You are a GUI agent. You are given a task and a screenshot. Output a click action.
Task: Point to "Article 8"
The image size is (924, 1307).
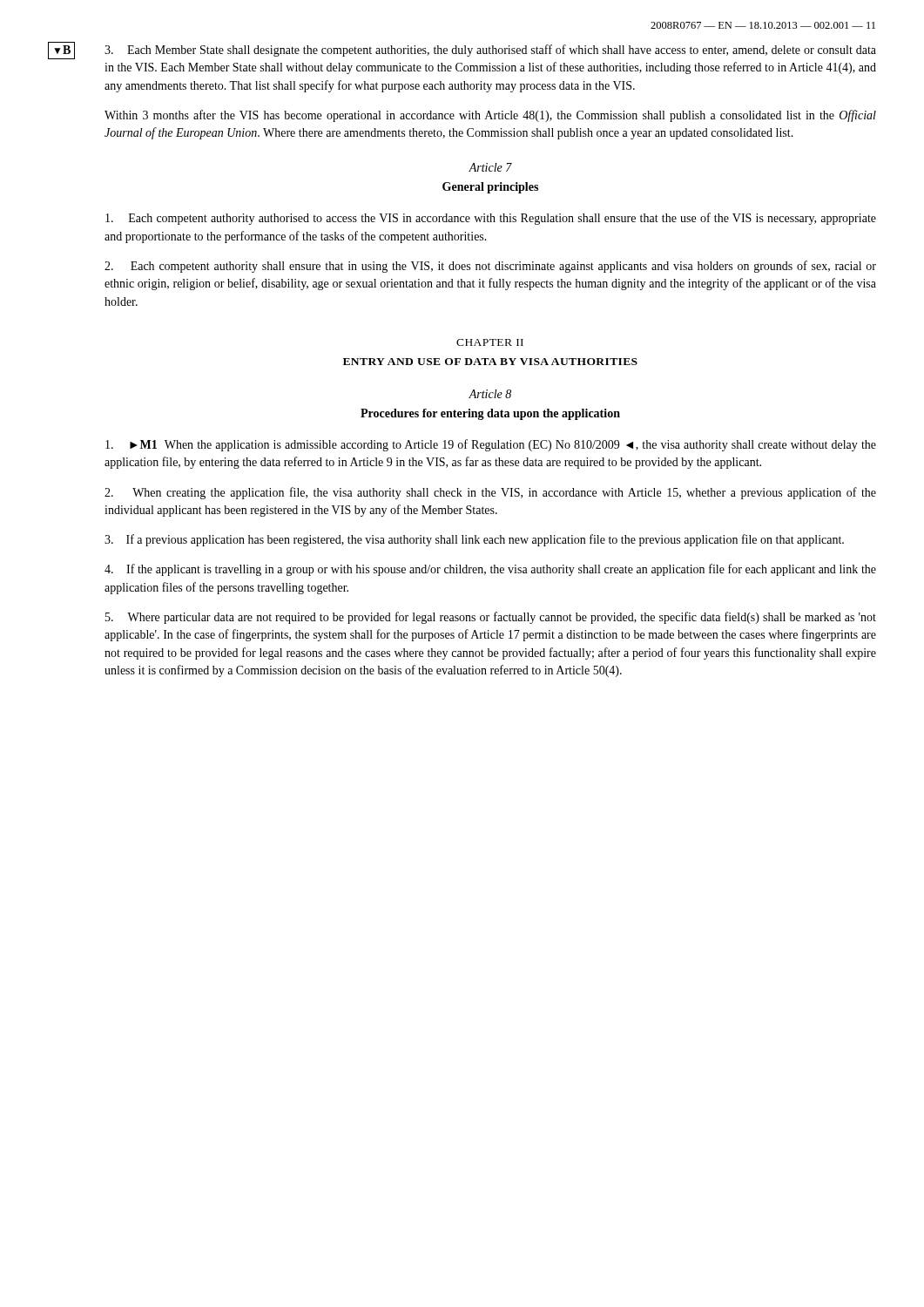[x=490, y=394]
